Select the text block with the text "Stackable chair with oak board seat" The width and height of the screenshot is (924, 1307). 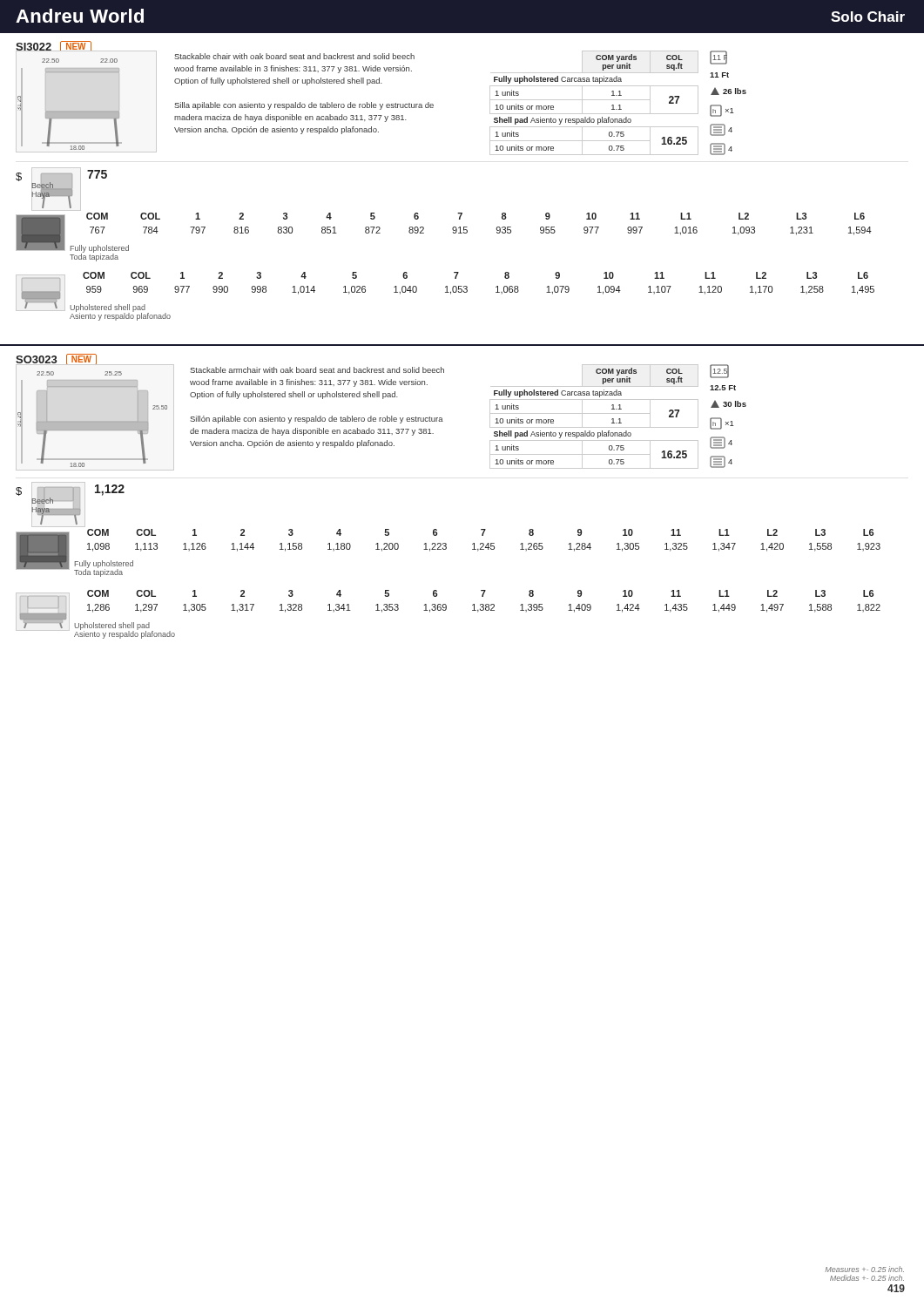(304, 93)
